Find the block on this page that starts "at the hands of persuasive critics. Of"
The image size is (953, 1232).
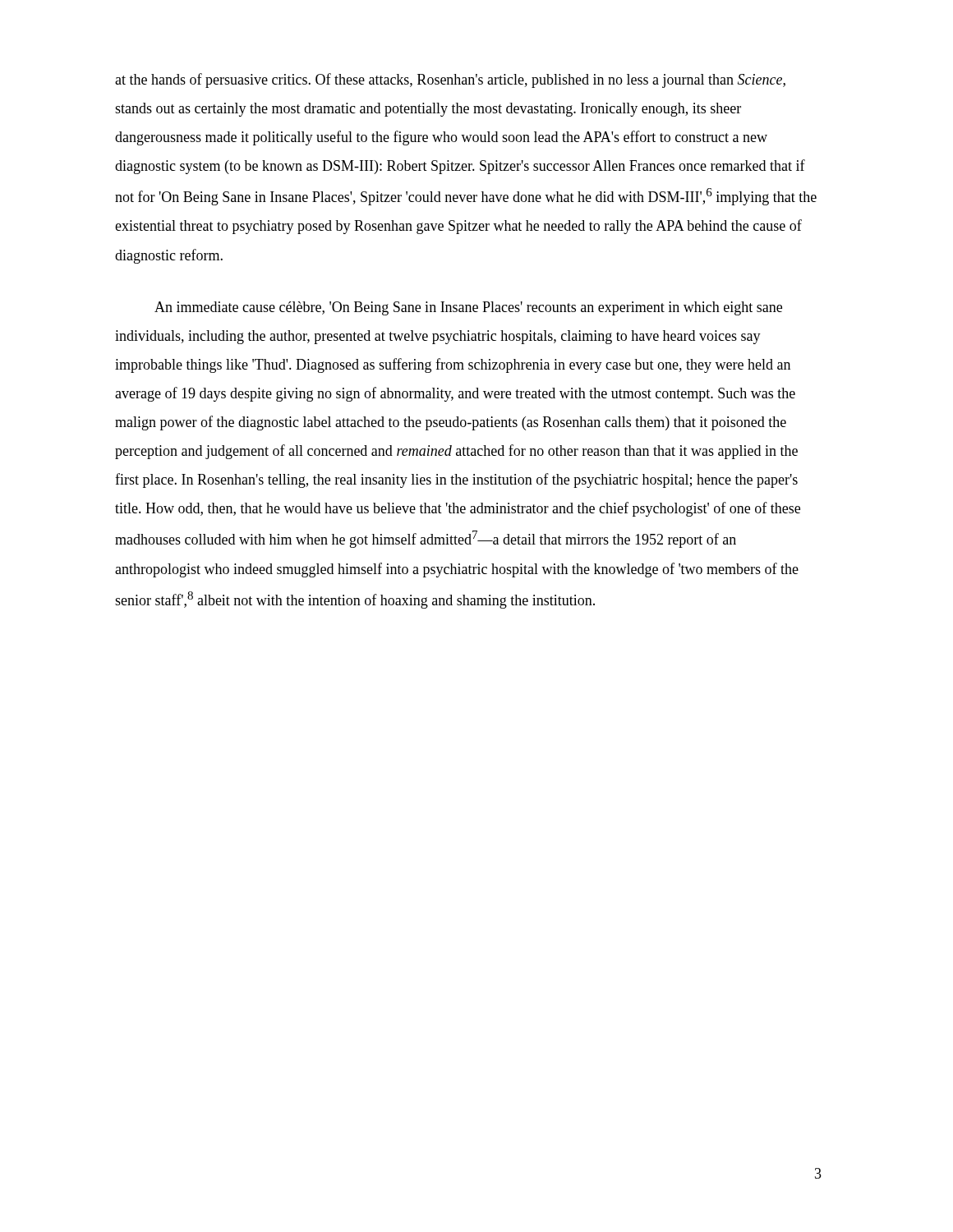tap(466, 167)
